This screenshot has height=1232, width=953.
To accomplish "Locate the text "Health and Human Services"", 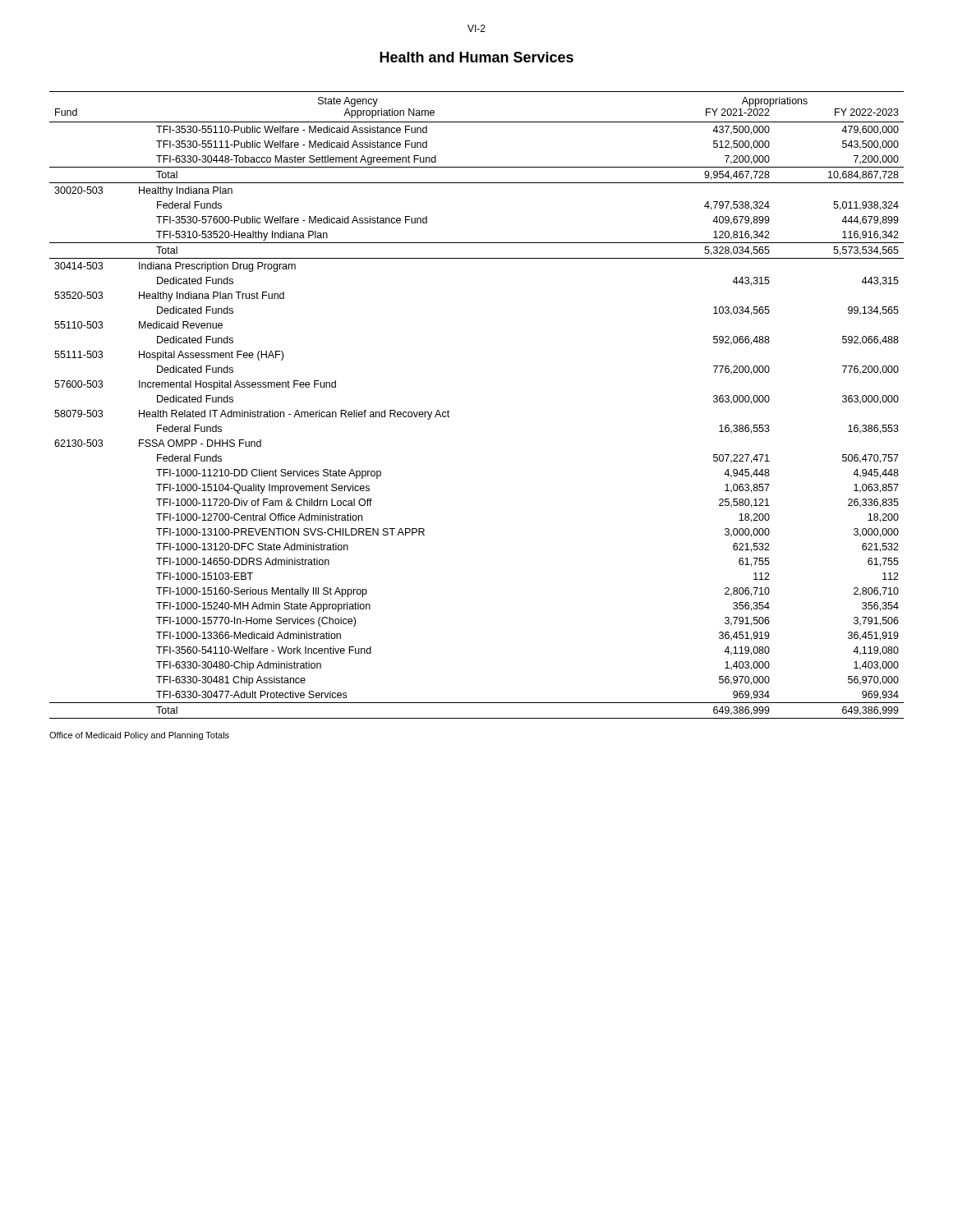I will (476, 57).
